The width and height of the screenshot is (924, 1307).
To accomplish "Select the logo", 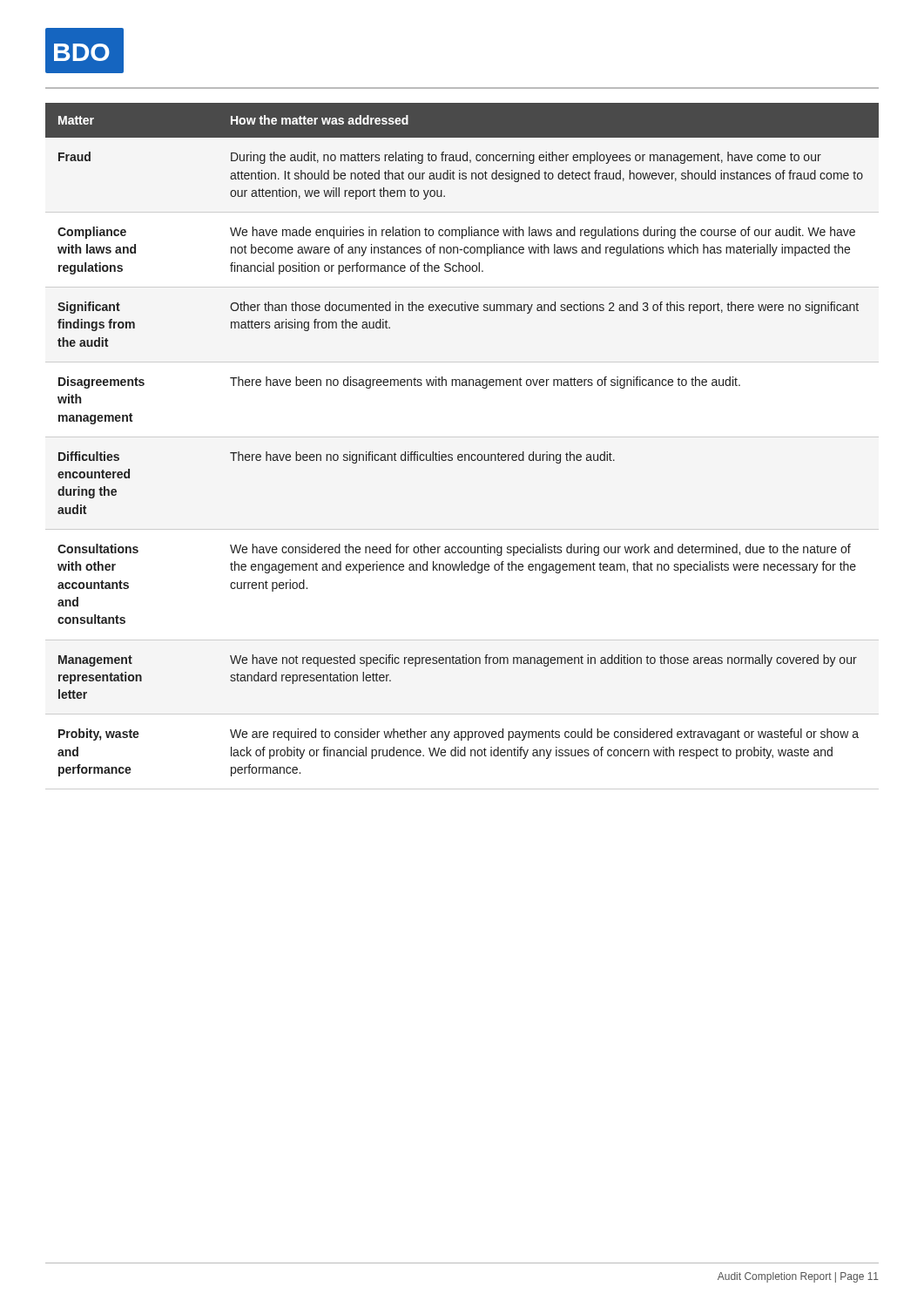I will 84,52.
